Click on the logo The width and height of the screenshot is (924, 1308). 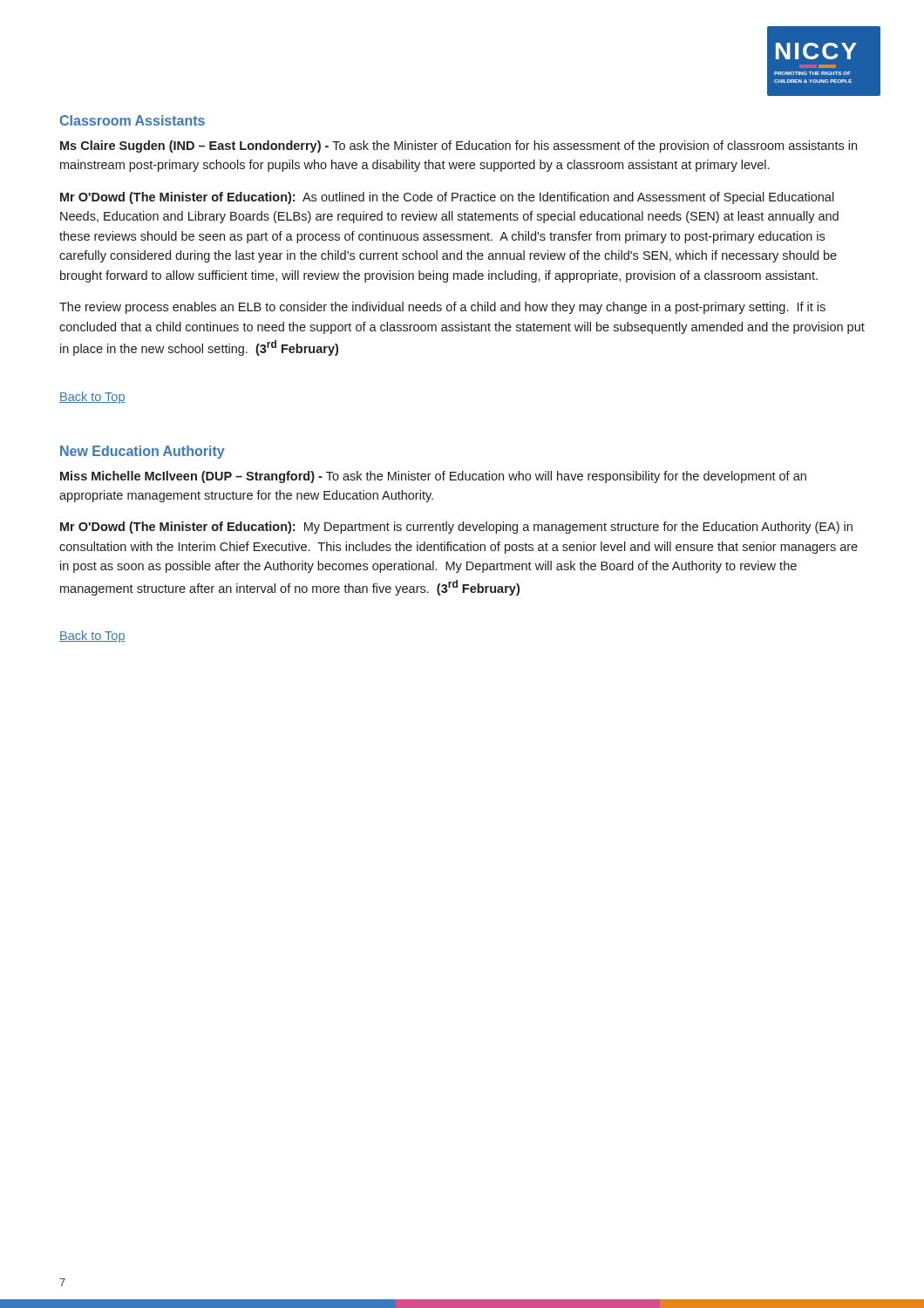pos(824,62)
